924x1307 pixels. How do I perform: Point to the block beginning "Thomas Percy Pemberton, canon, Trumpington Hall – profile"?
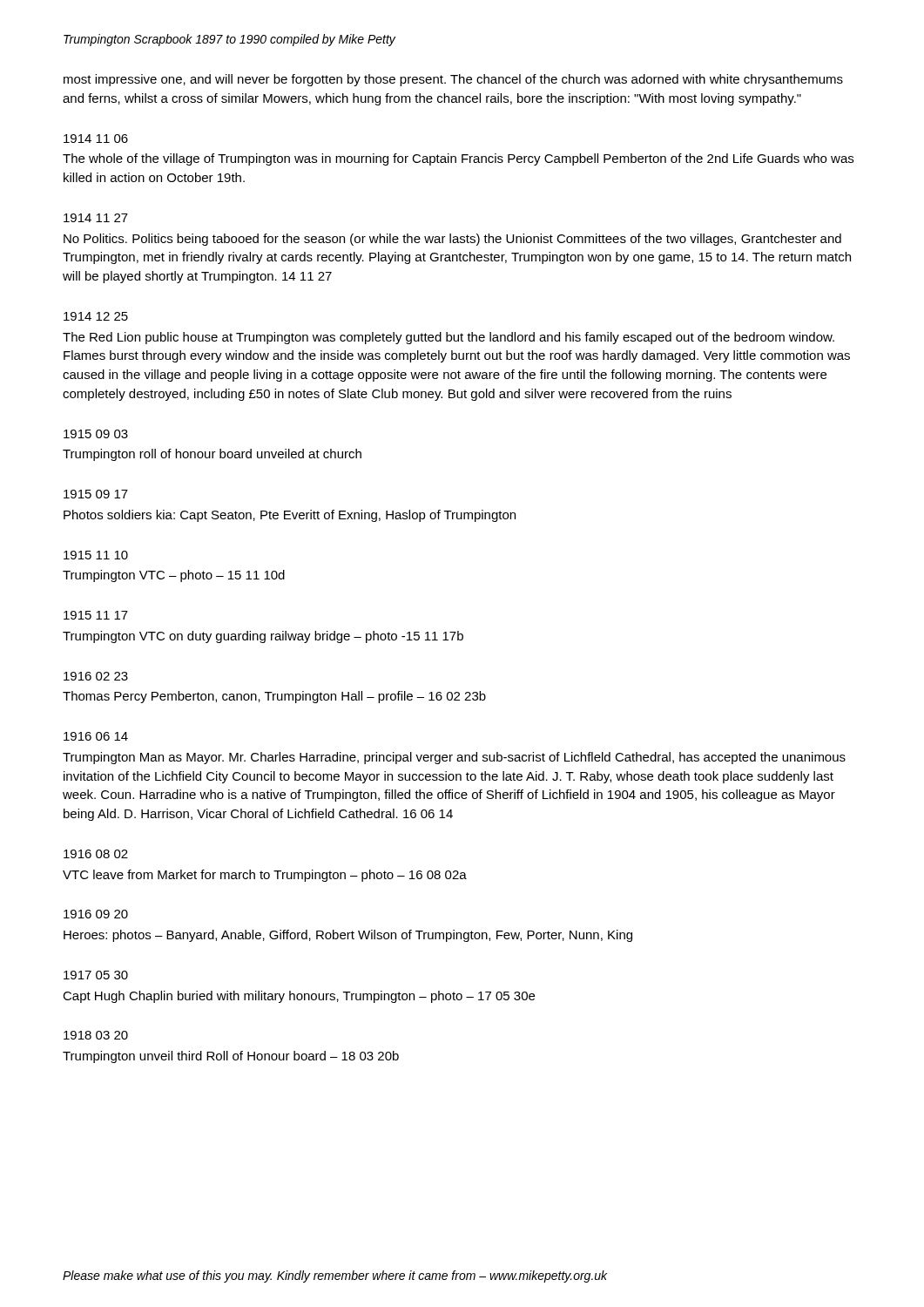462,696
